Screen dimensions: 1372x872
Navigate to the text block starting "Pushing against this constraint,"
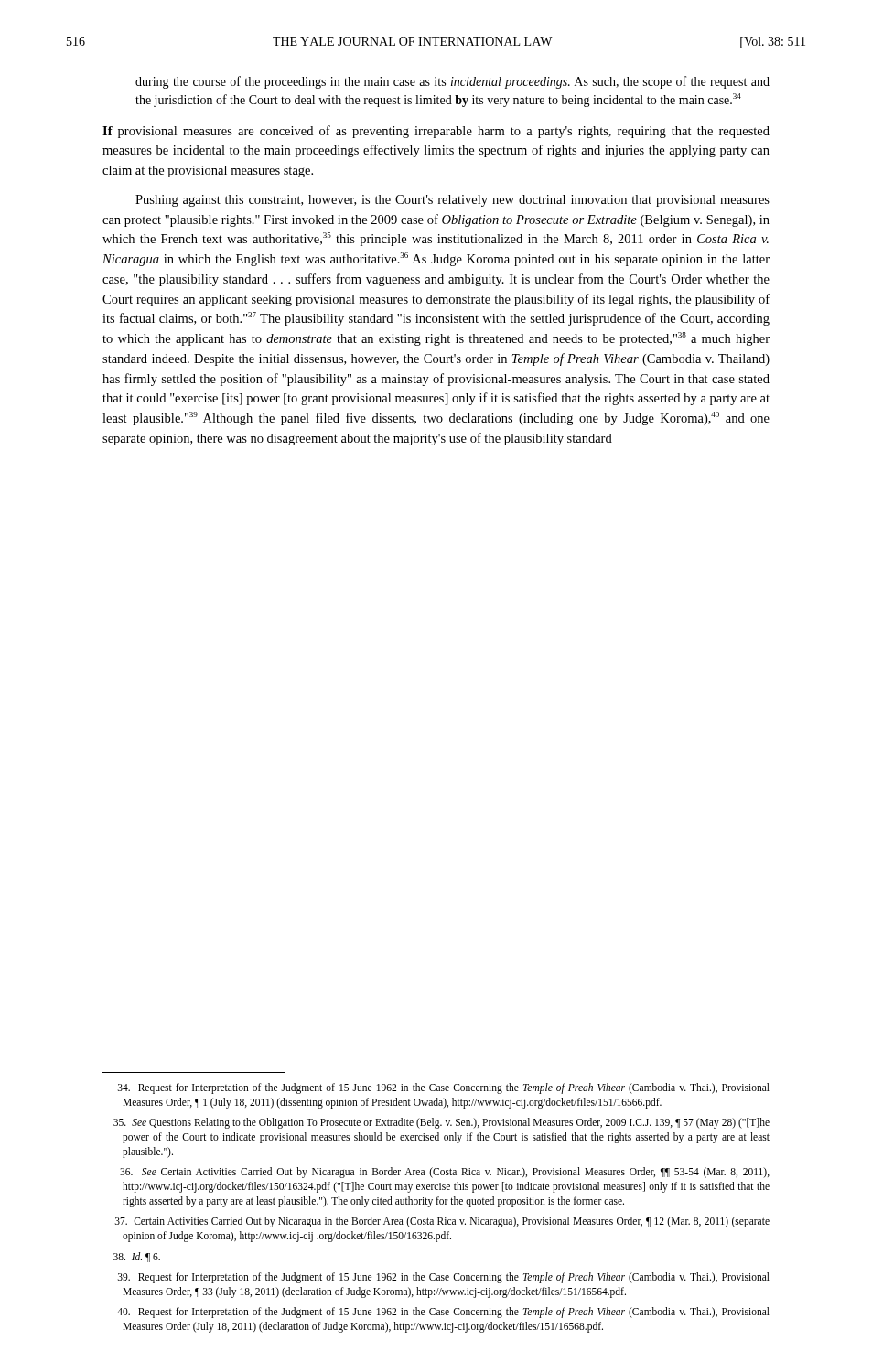pyautogui.click(x=436, y=319)
